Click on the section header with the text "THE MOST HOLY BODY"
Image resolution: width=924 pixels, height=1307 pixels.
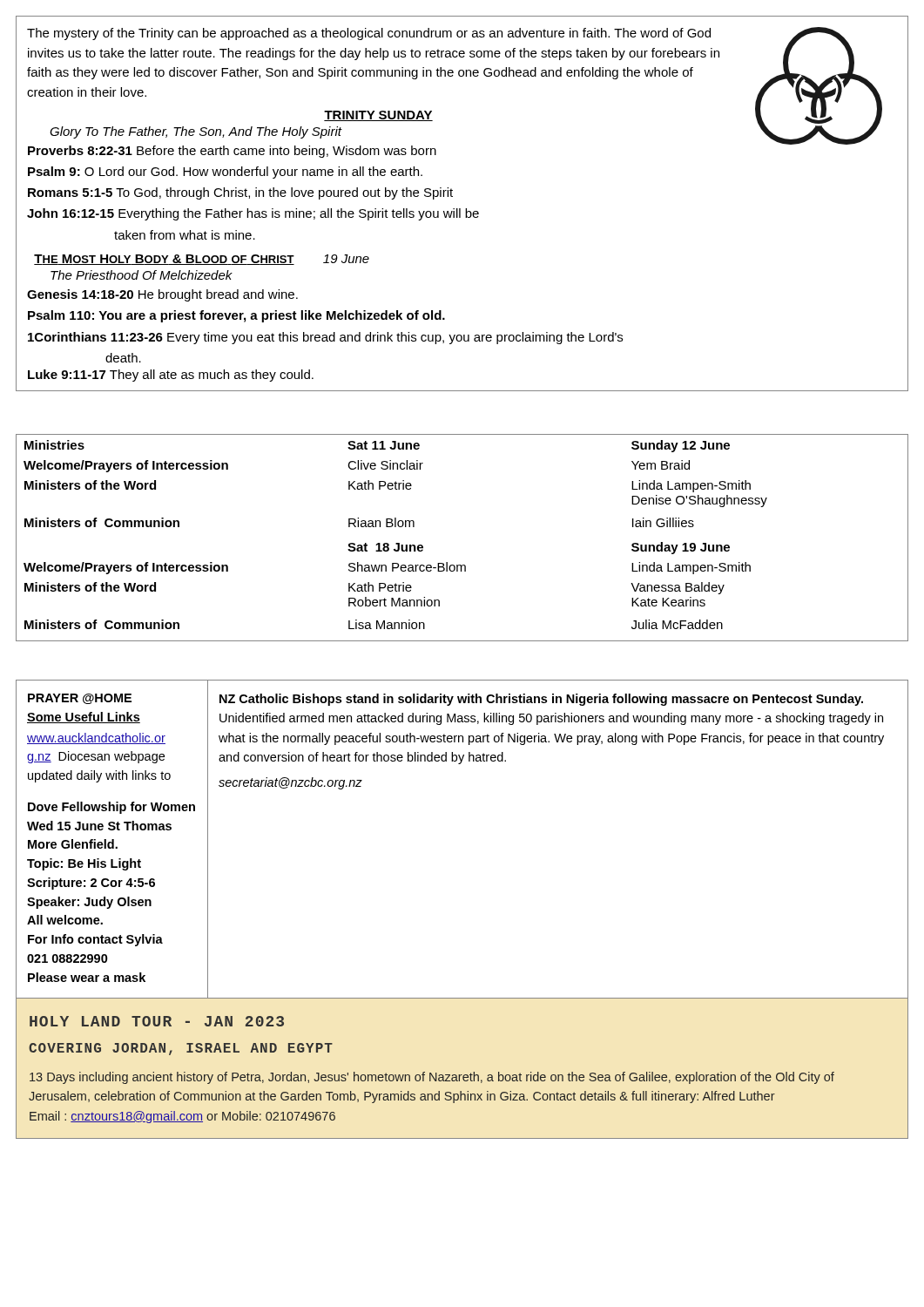pyautogui.click(x=198, y=258)
